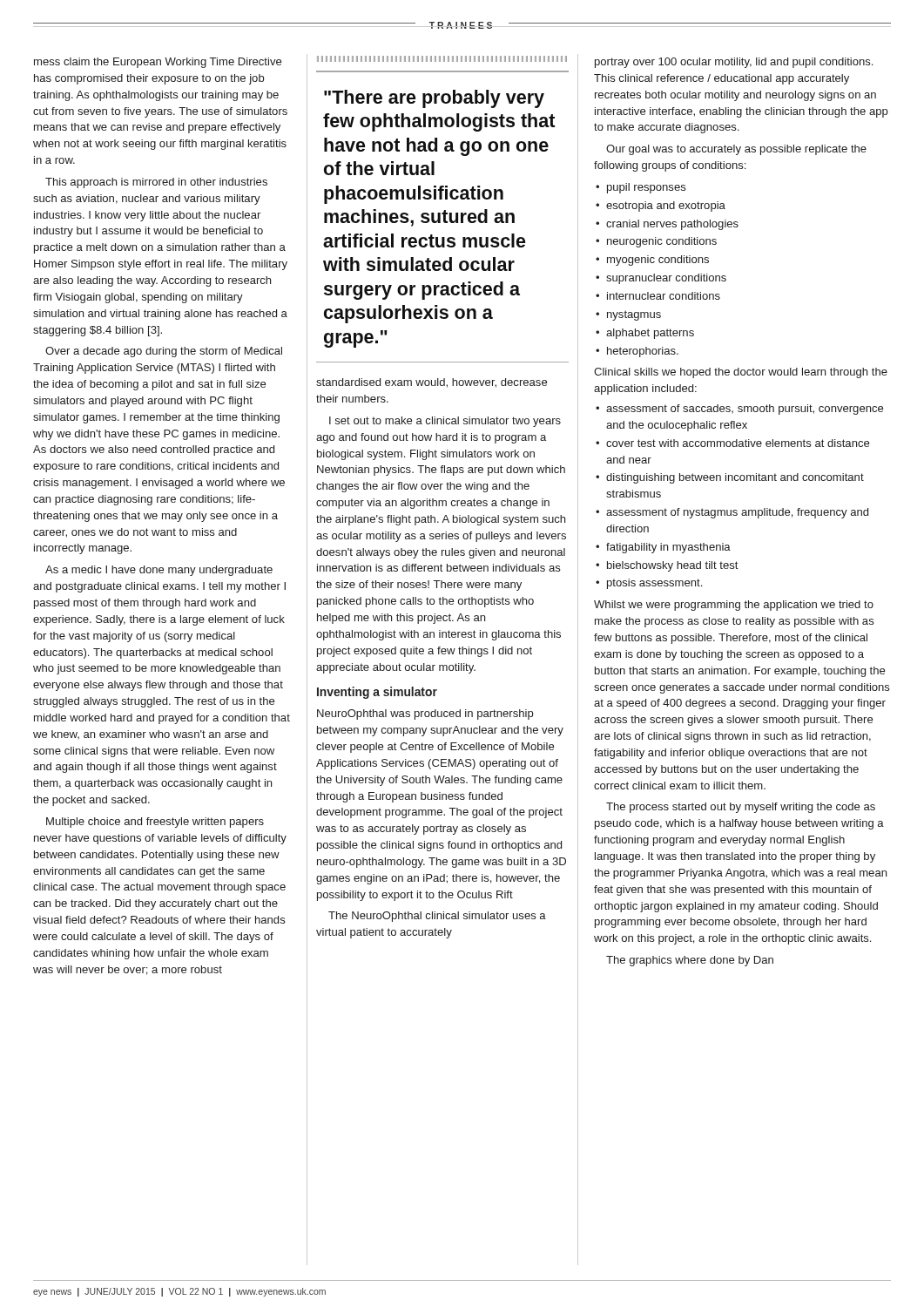Screen dimensions: 1307x924
Task: Click on the passage starting "supranuclear conditions"
Action: tap(666, 278)
